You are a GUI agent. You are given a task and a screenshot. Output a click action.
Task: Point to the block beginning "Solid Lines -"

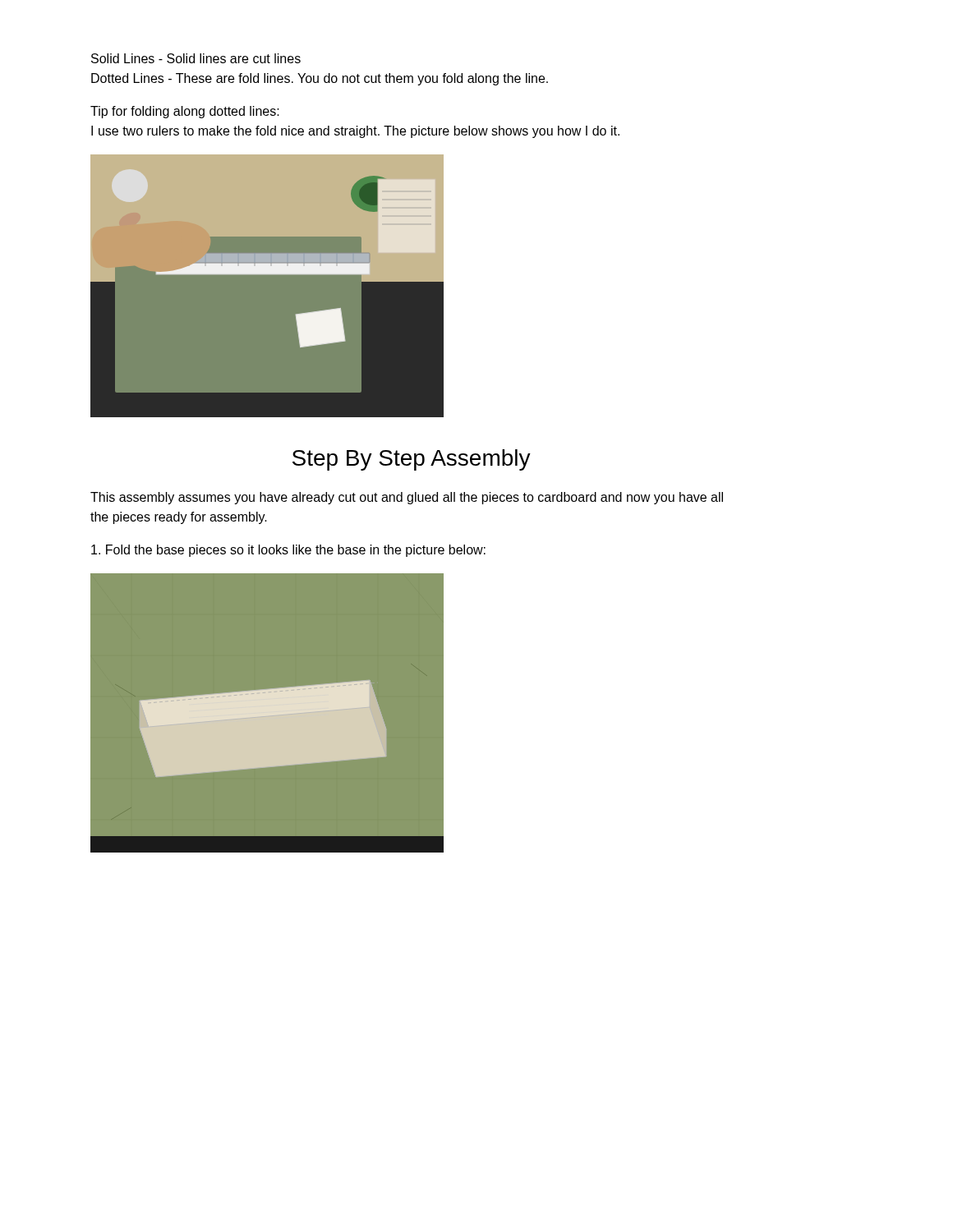pos(320,69)
